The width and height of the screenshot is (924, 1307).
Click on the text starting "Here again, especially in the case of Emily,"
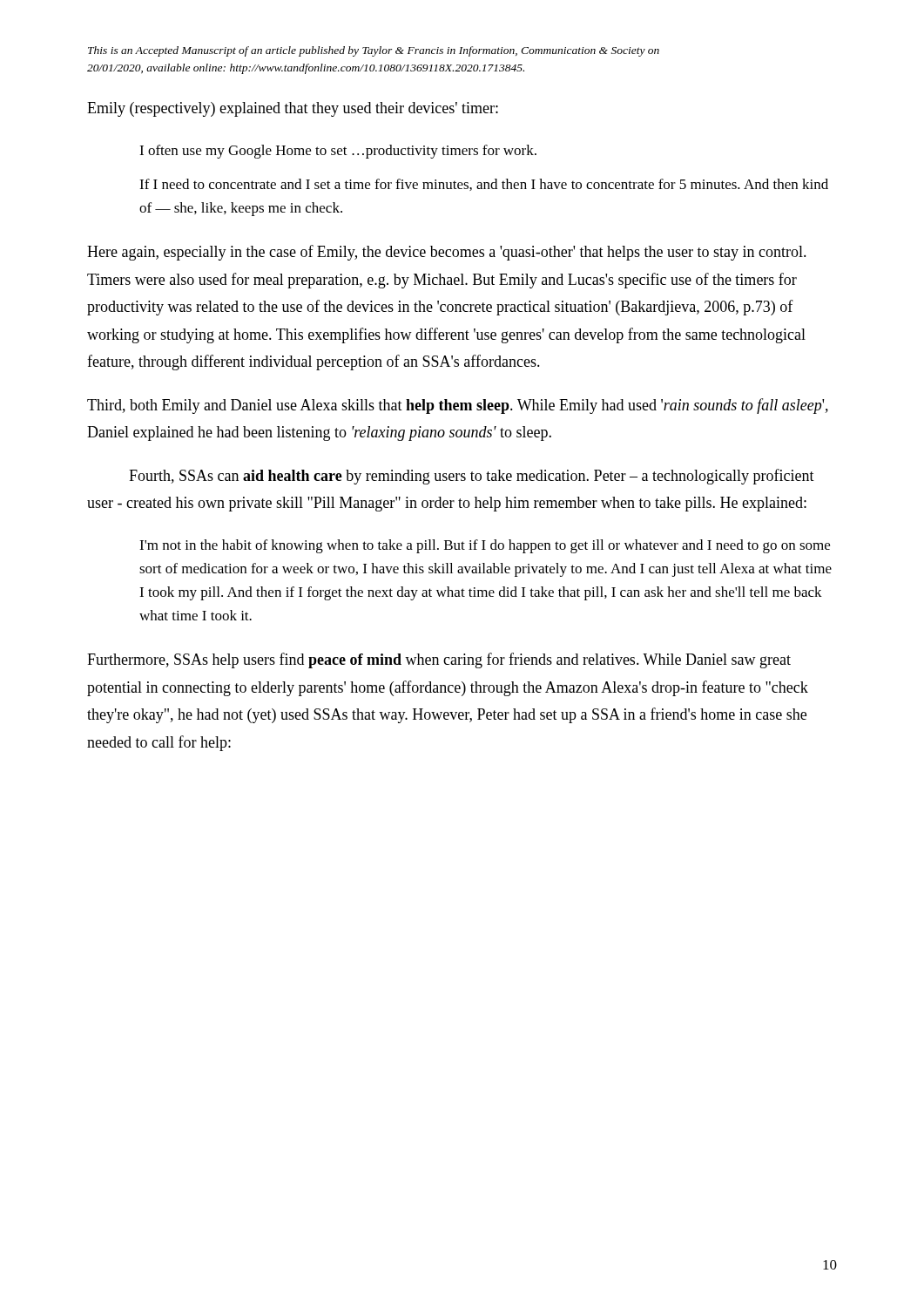[447, 307]
